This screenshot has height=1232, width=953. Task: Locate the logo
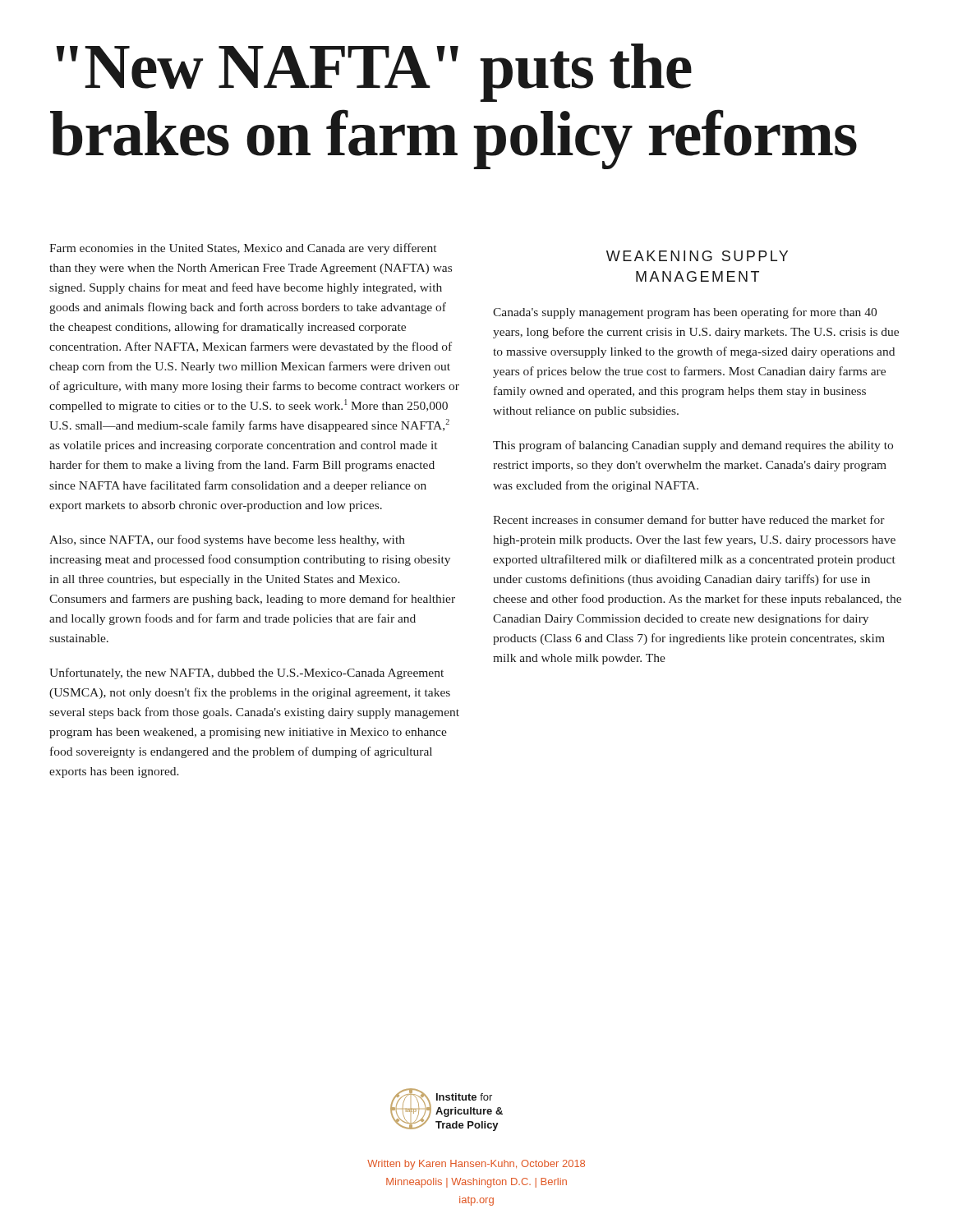[x=476, y=1109]
